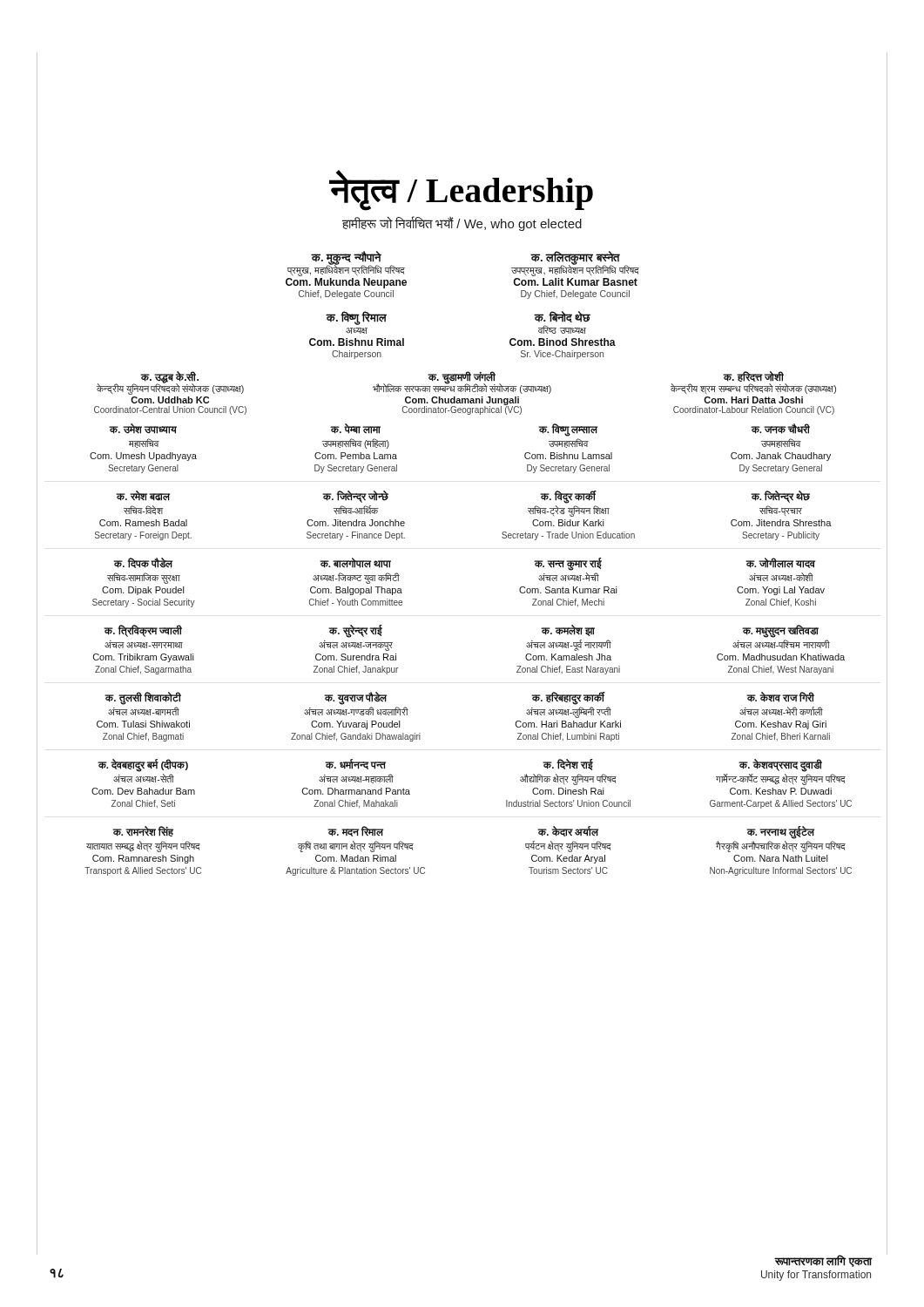
Task: Find the block on this page that starts "क. तुलसी शिवाकोटी अंचल अध्यक्ष-बागमती Com. Tulasi"
Action: [x=143, y=717]
